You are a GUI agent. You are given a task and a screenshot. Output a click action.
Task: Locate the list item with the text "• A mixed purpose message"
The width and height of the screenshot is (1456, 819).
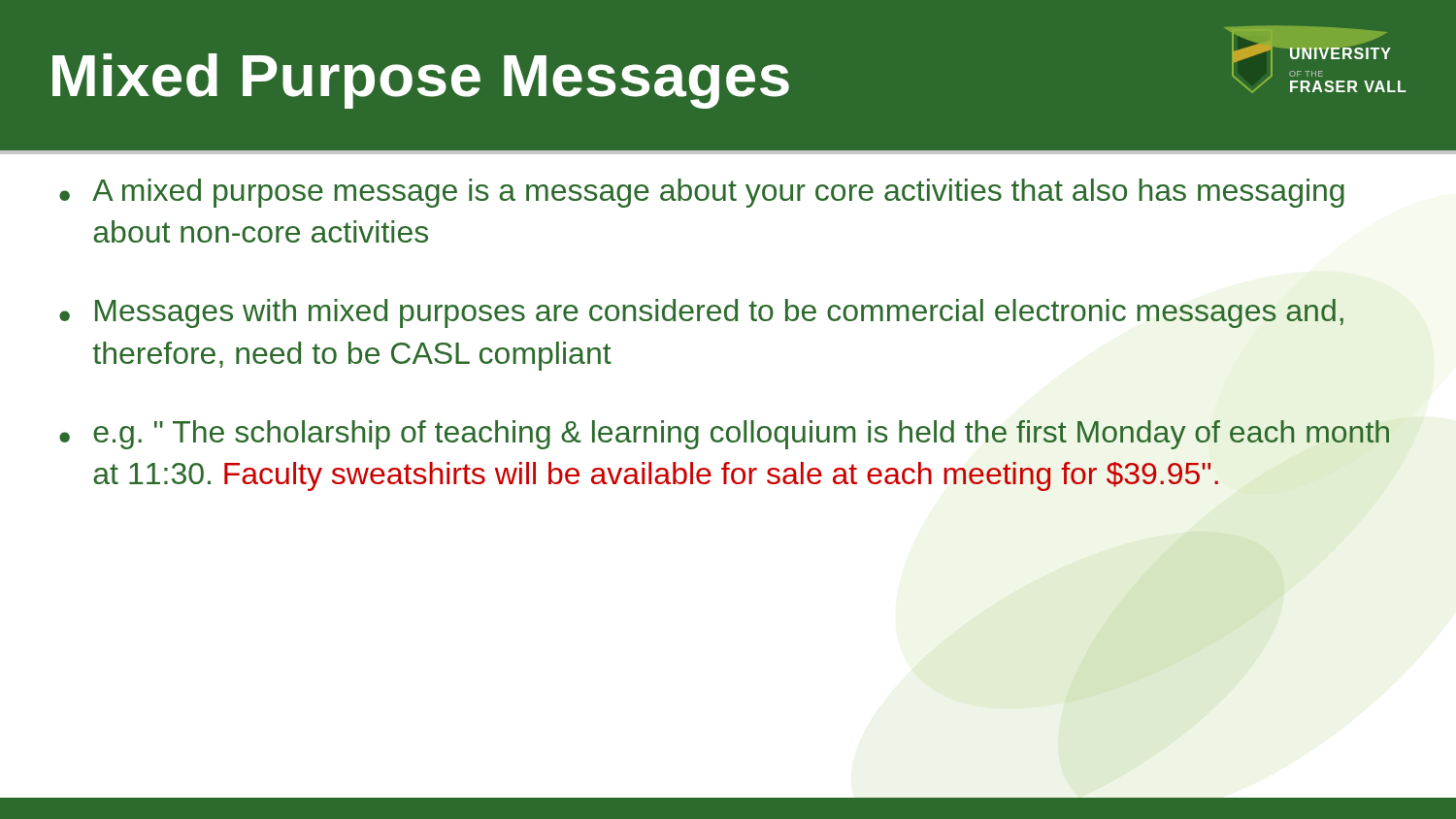[x=738, y=212]
